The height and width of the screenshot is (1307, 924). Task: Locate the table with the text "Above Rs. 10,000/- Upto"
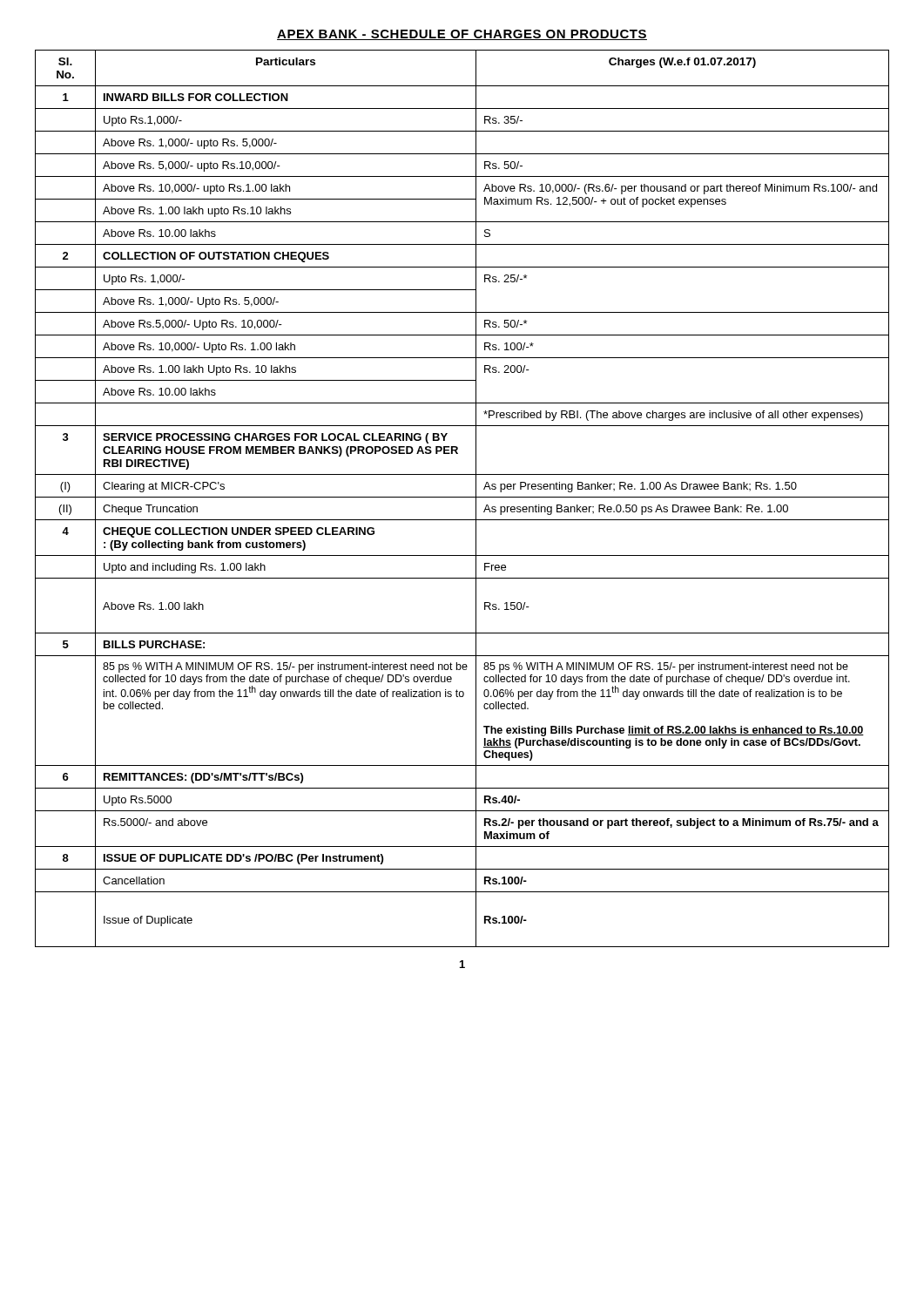462,498
